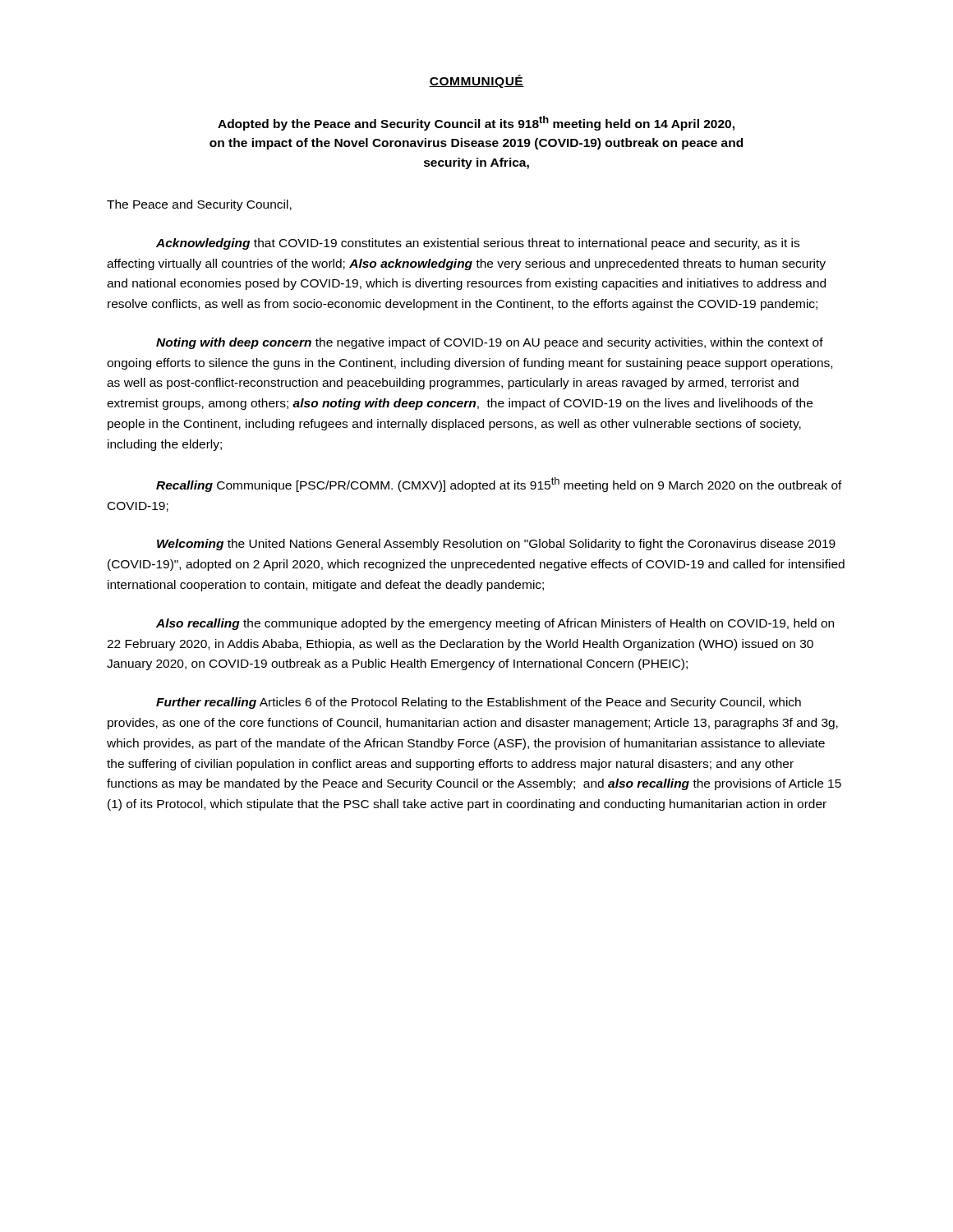Find the text block that says "Recalling Communique [PSC/PR/COMM."
The width and height of the screenshot is (953, 1232).
pos(474,493)
